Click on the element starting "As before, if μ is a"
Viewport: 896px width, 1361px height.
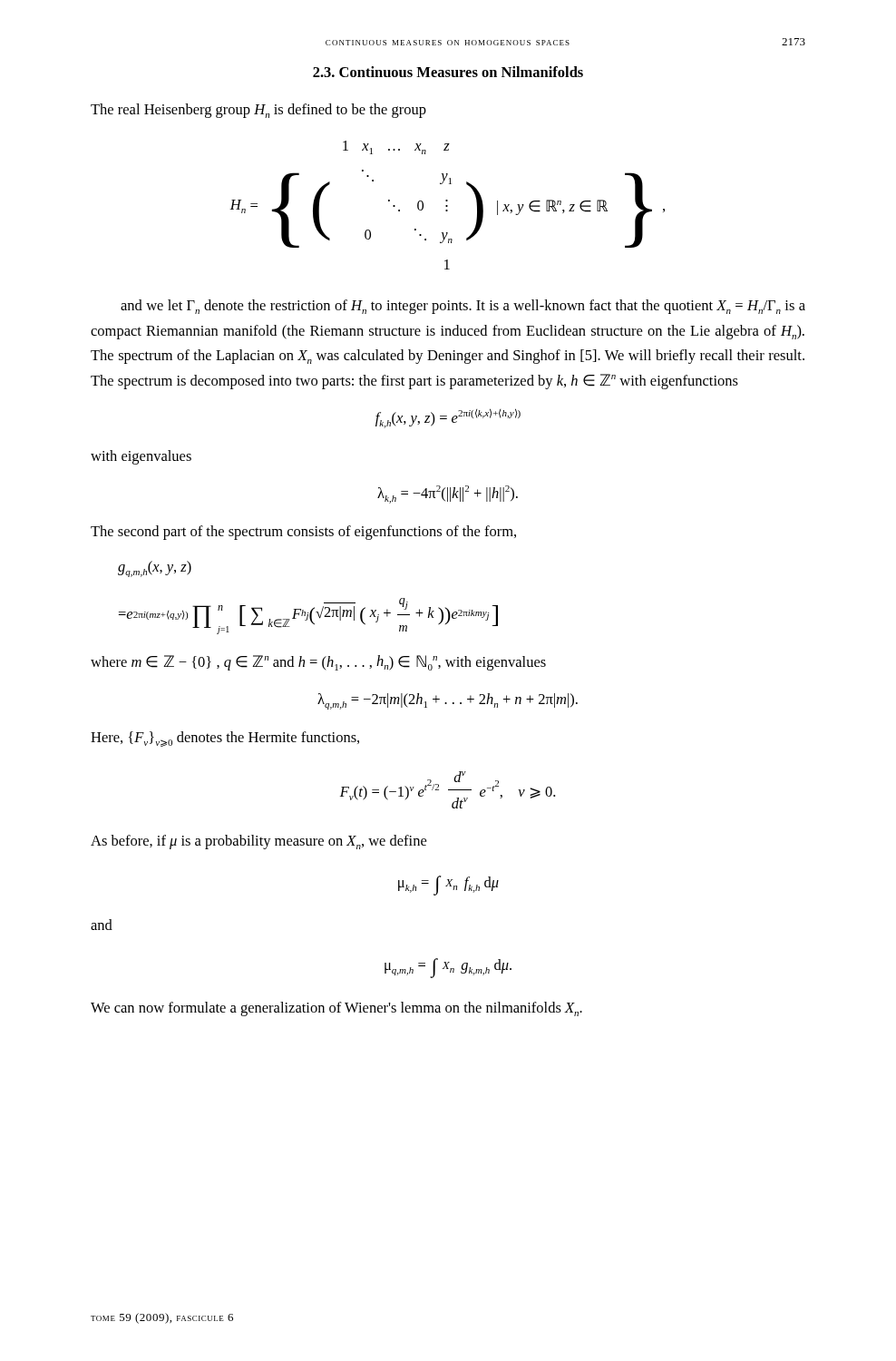(259, 842)
